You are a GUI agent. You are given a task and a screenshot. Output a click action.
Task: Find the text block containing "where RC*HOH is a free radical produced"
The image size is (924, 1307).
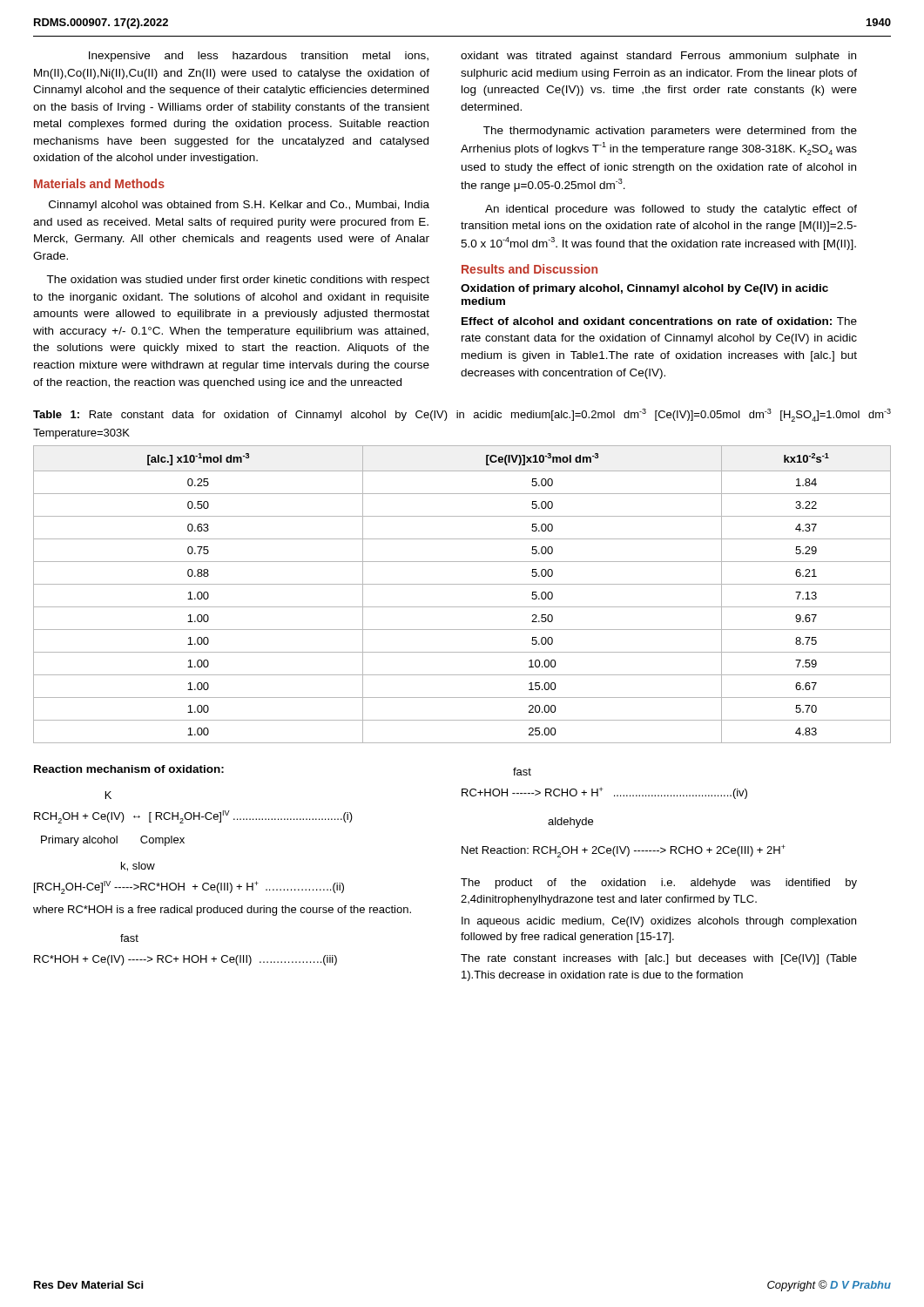[x=222, y=909]
